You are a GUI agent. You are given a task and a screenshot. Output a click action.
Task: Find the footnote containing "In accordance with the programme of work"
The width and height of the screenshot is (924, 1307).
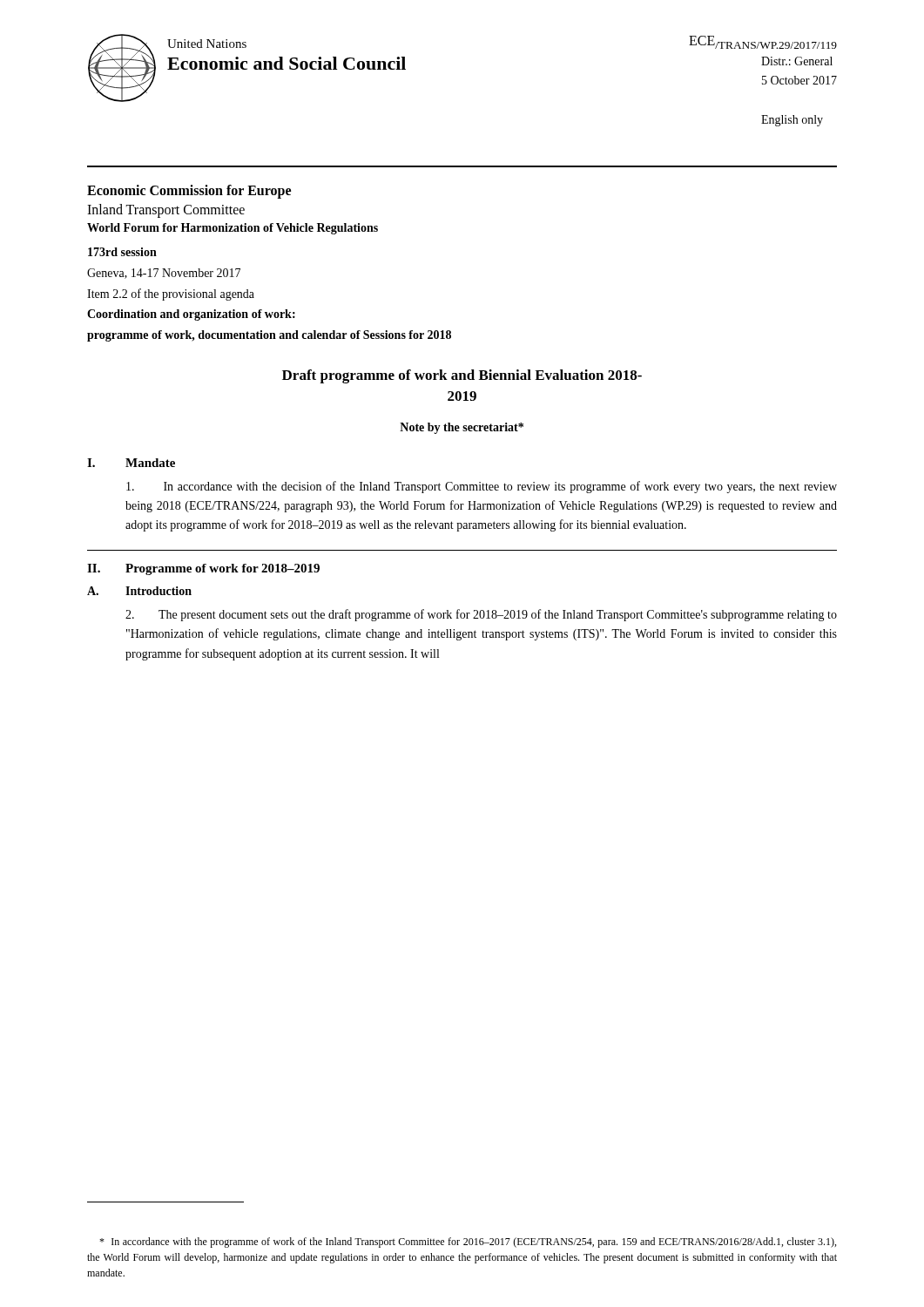462,1257
